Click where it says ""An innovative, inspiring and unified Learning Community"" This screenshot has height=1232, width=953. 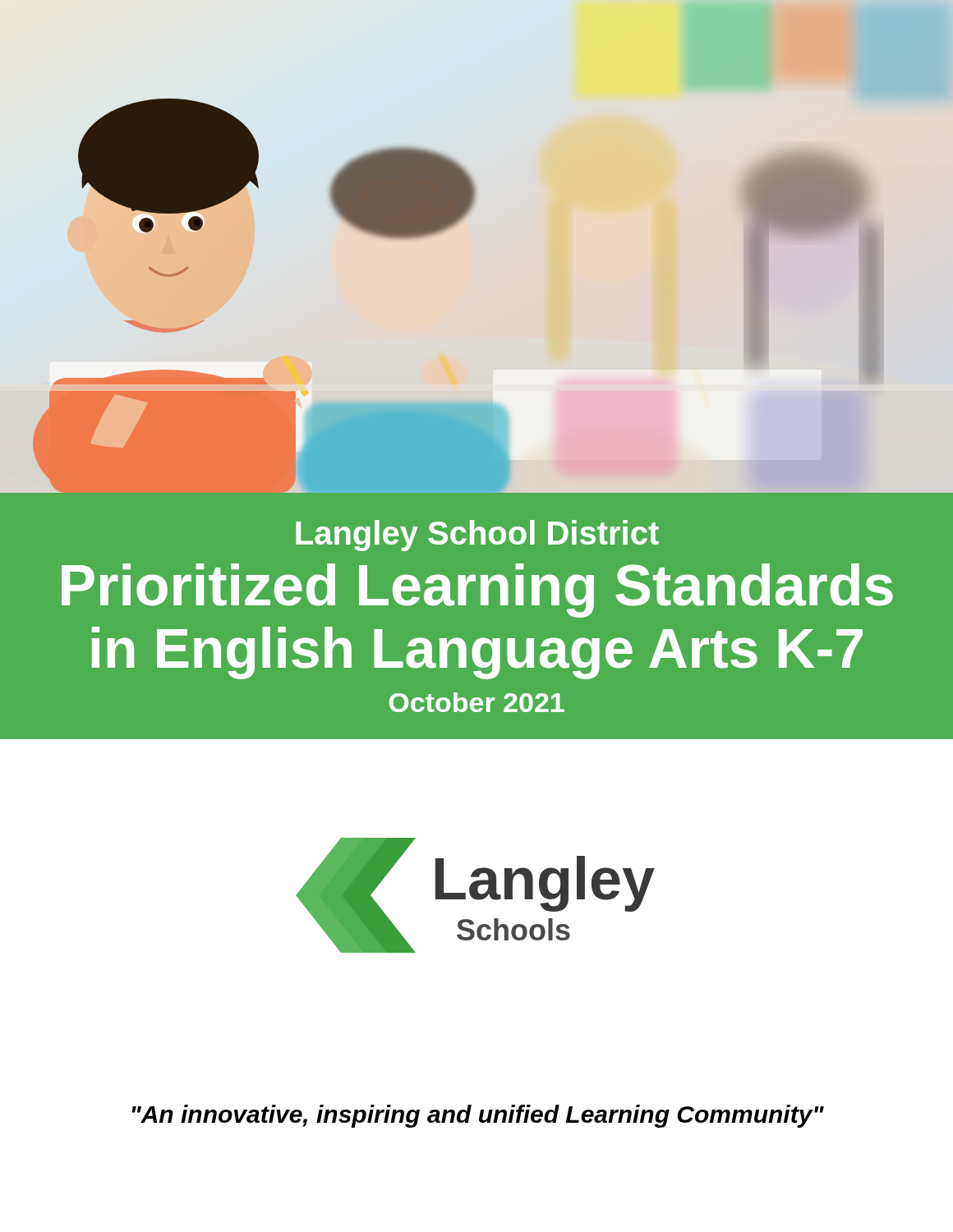point(476,1114)
